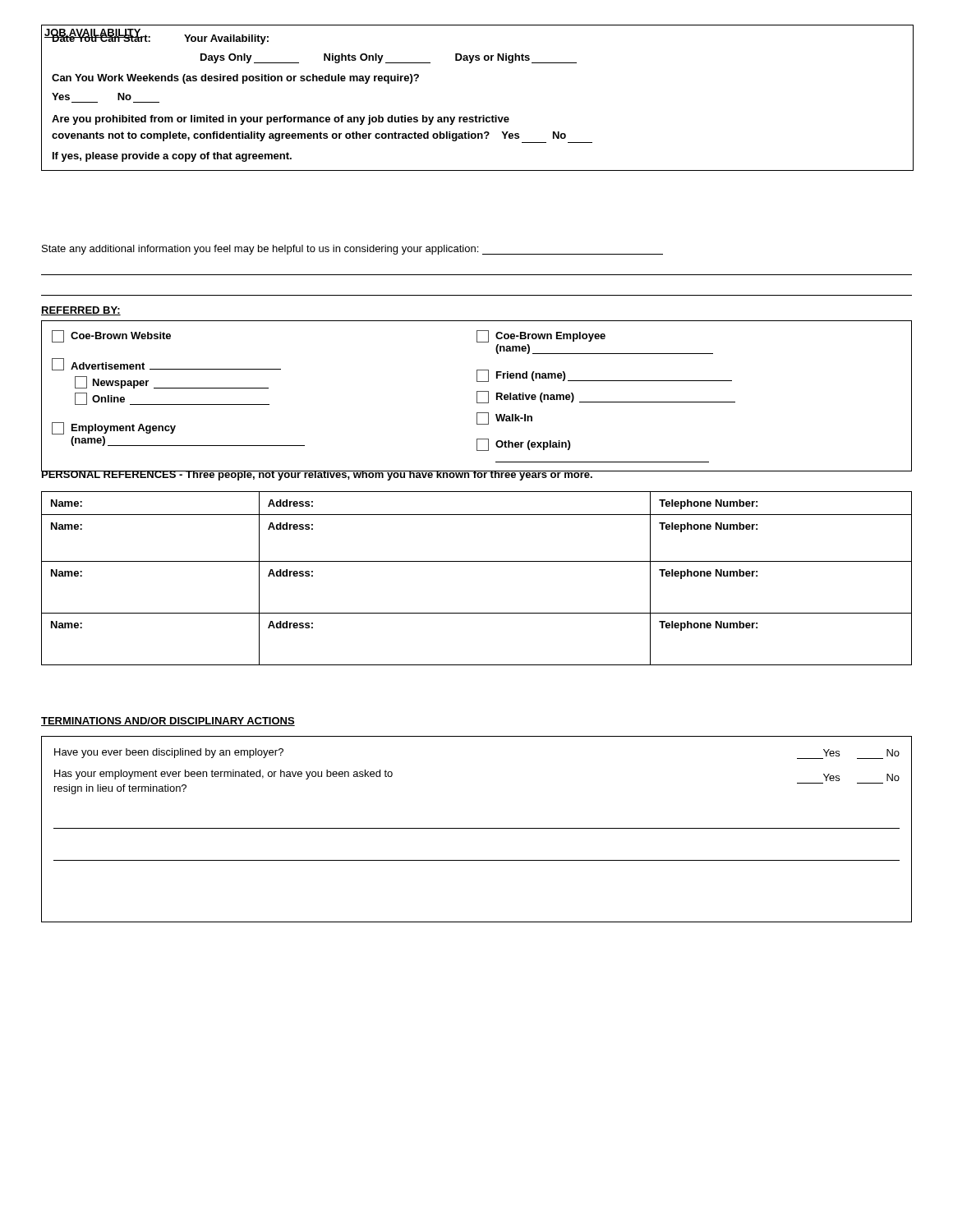Find the text block that reads "State any additional information you feel may"

tap(476, 269)
